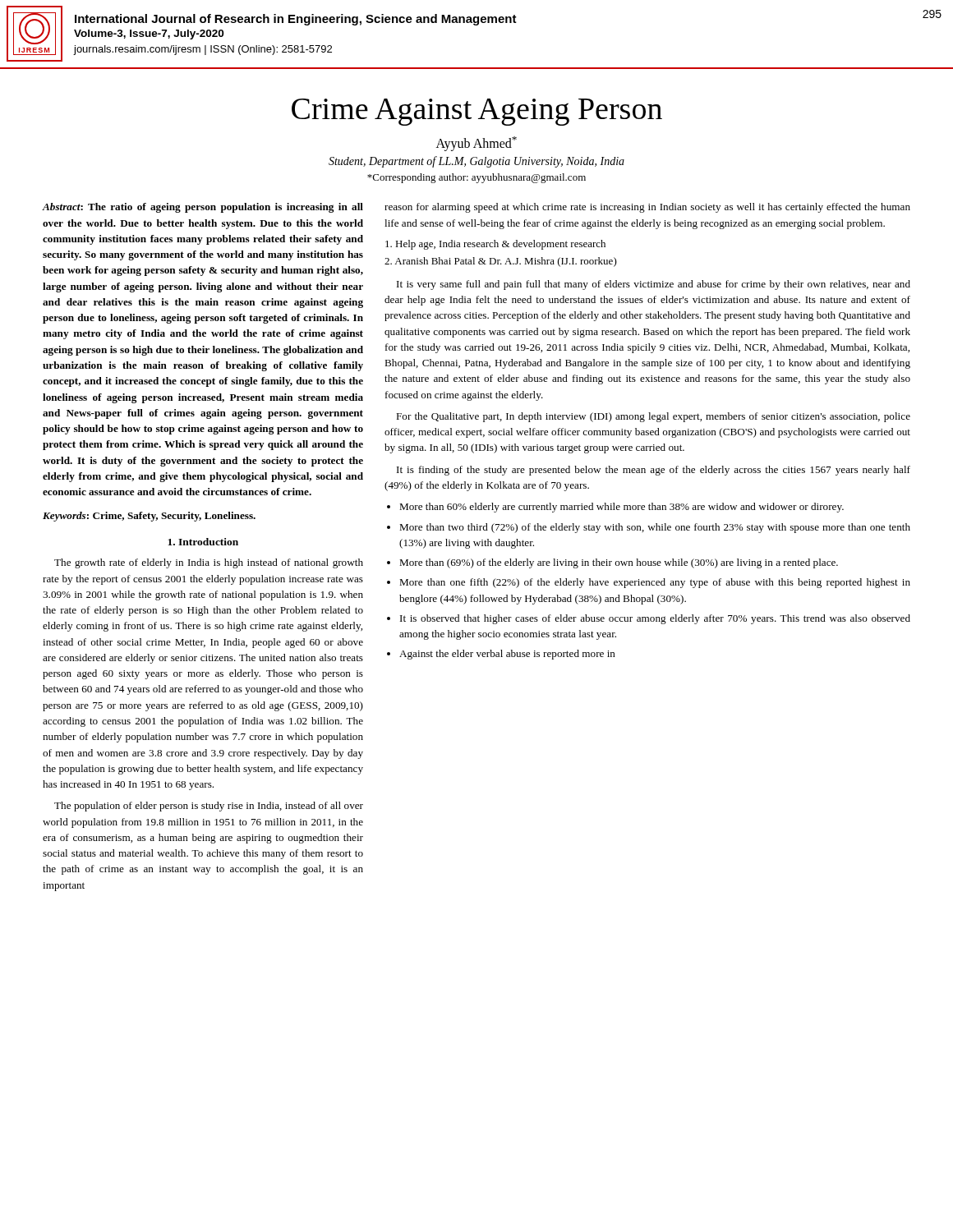
Task: Click on the list item that says "Against the elder verbal abuse is"
Action: coord(507,654)
